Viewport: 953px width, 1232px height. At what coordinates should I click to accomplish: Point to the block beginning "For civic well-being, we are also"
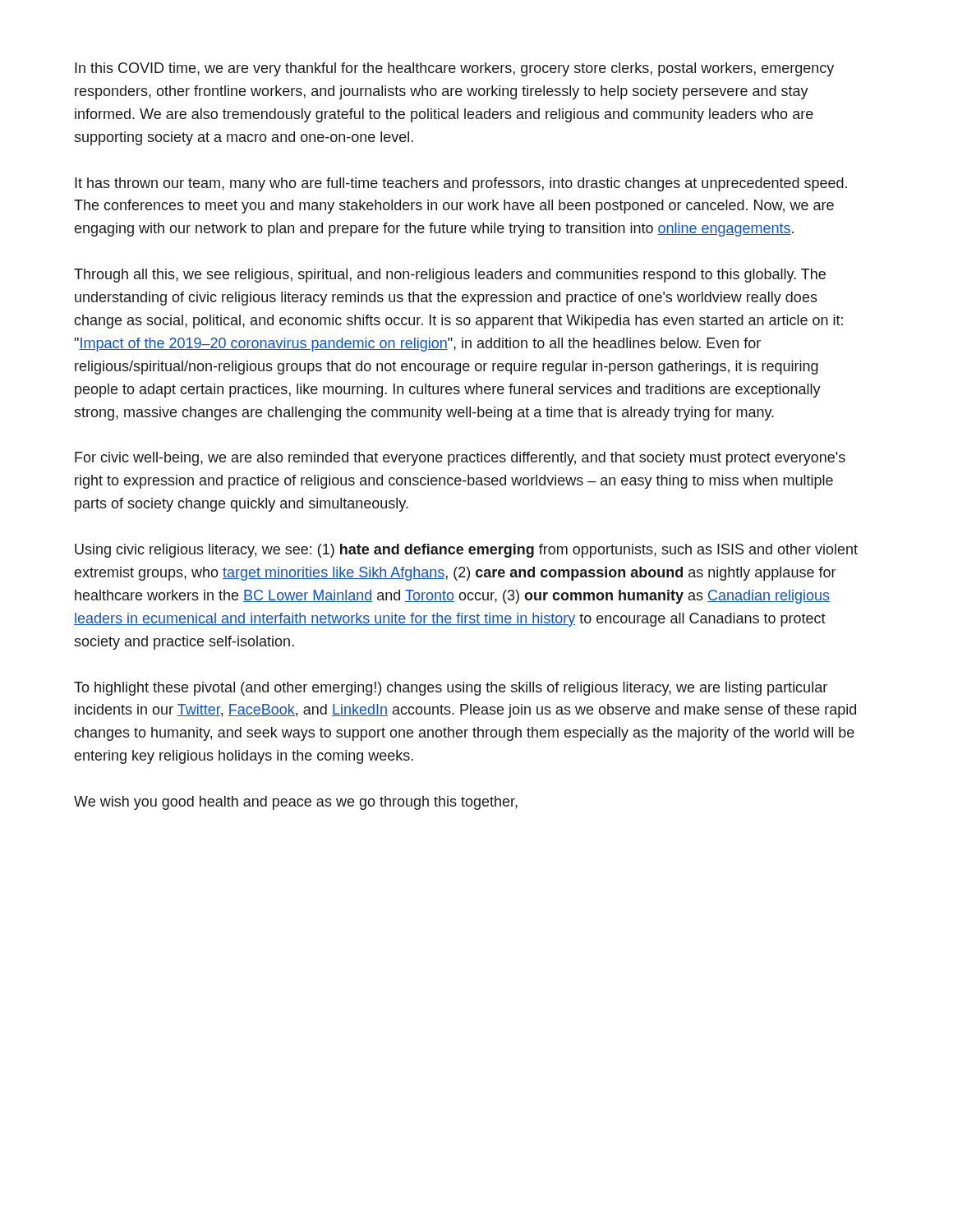coord(460,481)
